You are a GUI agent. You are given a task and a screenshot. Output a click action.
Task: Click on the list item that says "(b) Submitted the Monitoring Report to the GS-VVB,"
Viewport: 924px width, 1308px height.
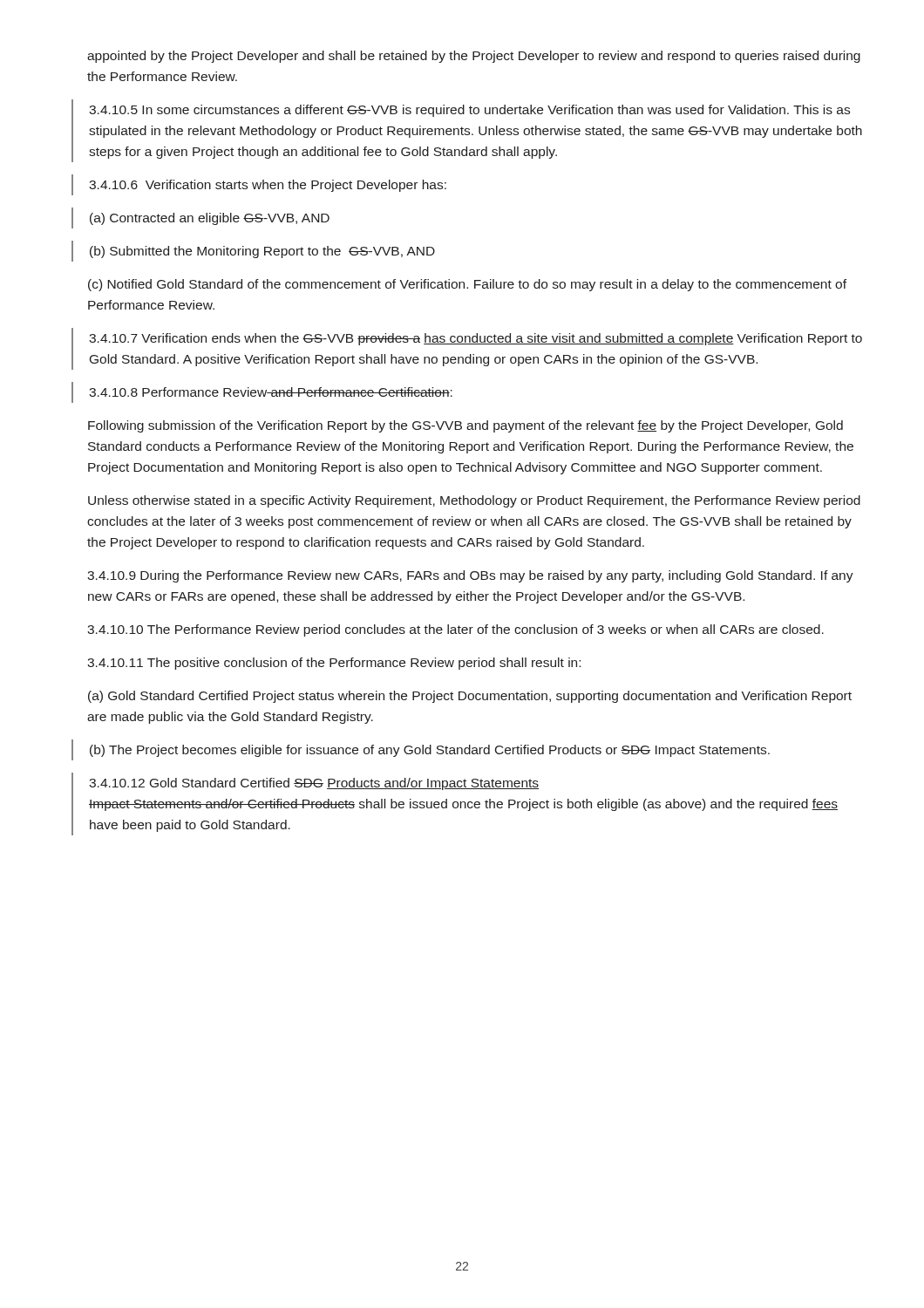click(x=262, y=251)
